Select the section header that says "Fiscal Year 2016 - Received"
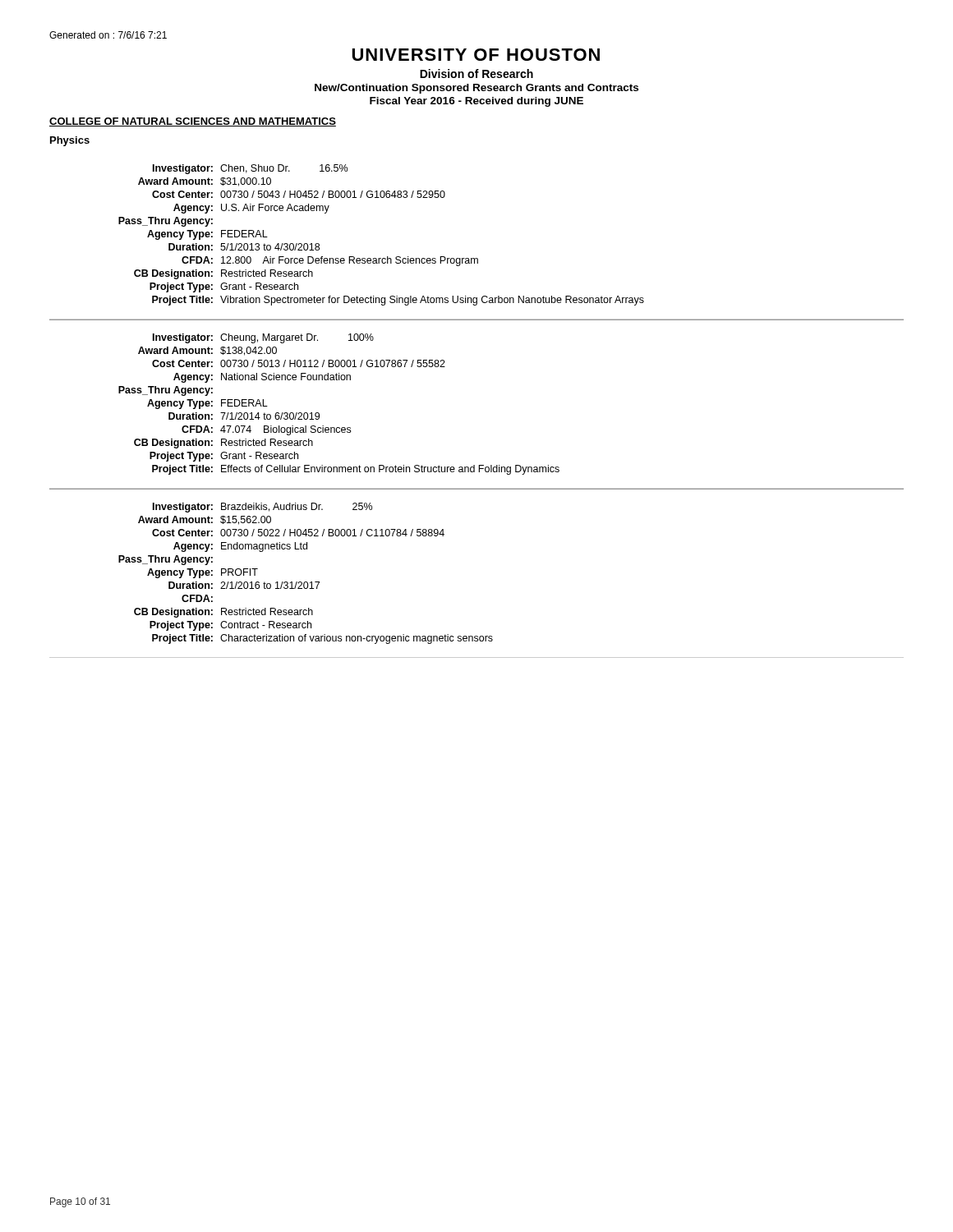 pyautogui.click(x=476, y=101)
